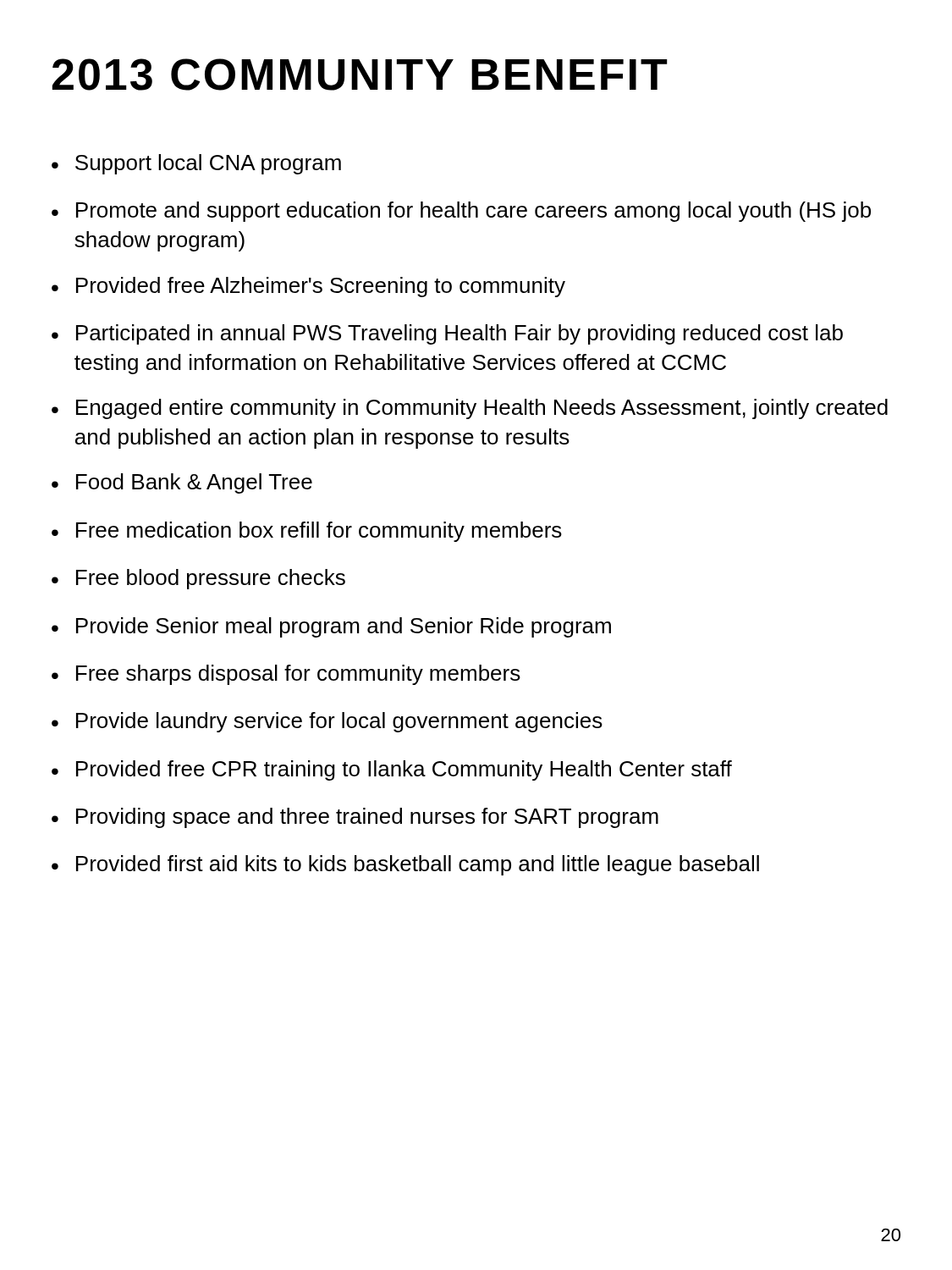
Task: Click on the list item that says "• Free sharps disposal for"
Action: [286, 675]
